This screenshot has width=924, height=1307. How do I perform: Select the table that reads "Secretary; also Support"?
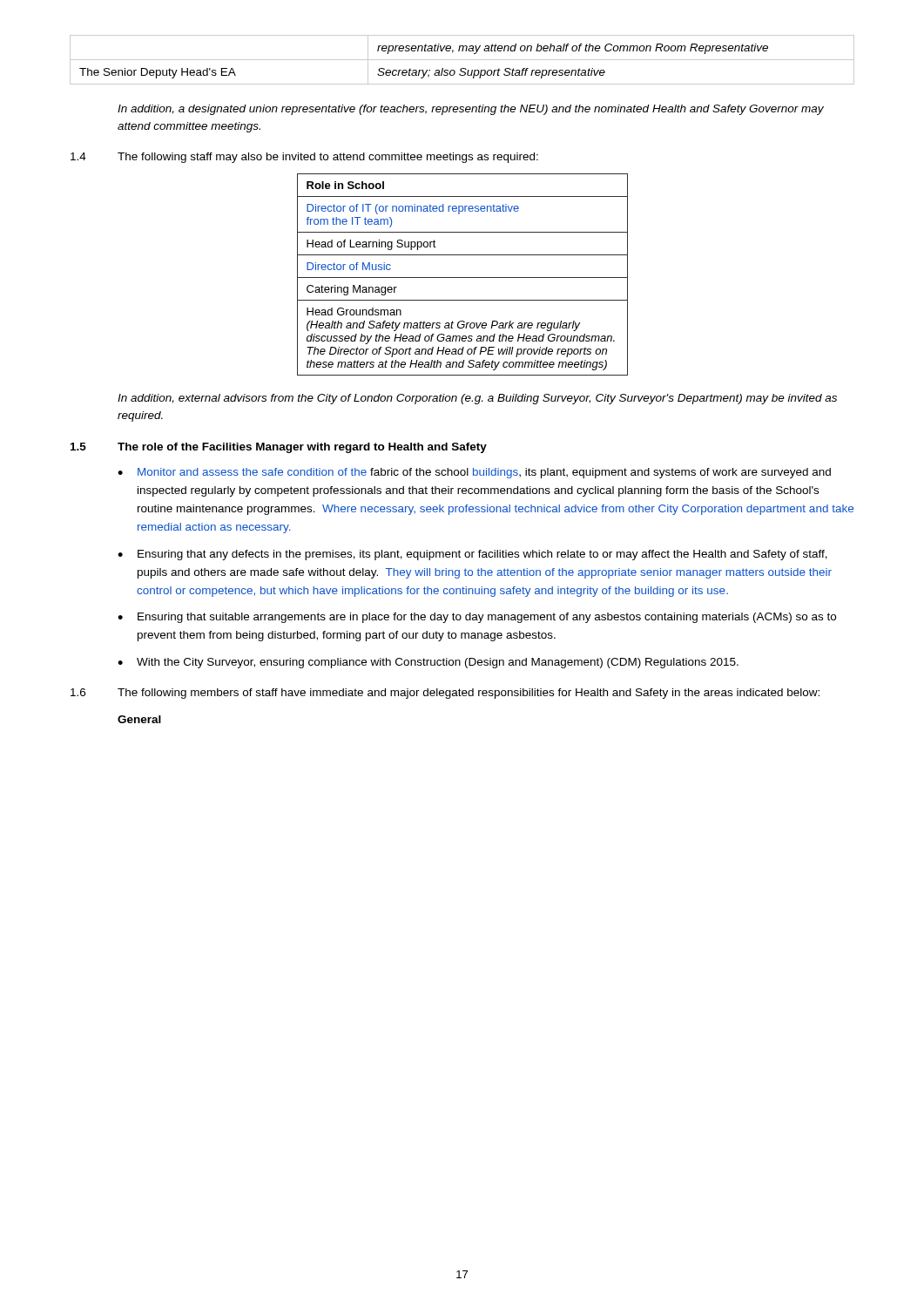(x=462, y=60)
